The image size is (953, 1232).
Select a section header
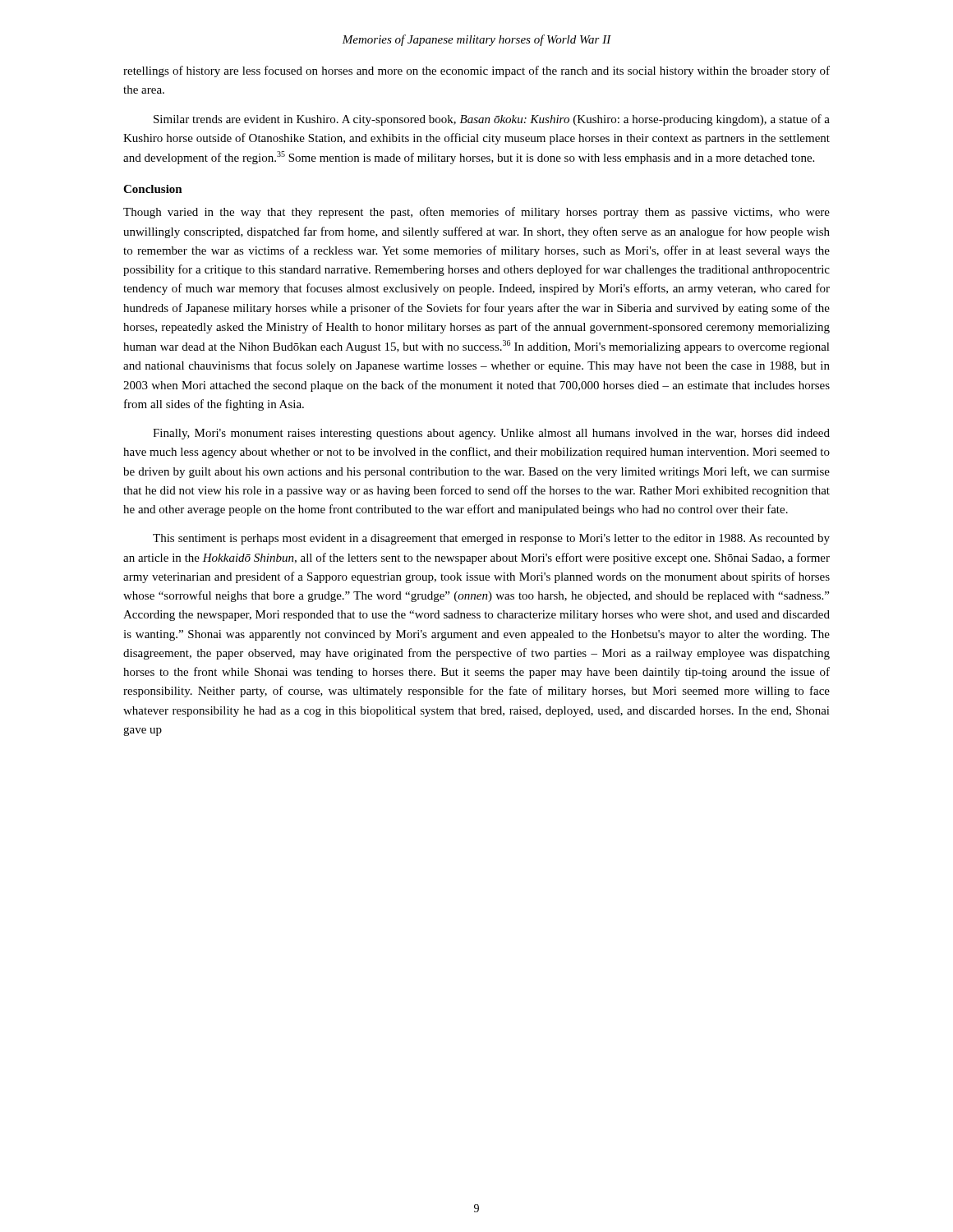[x=153, y=189]
